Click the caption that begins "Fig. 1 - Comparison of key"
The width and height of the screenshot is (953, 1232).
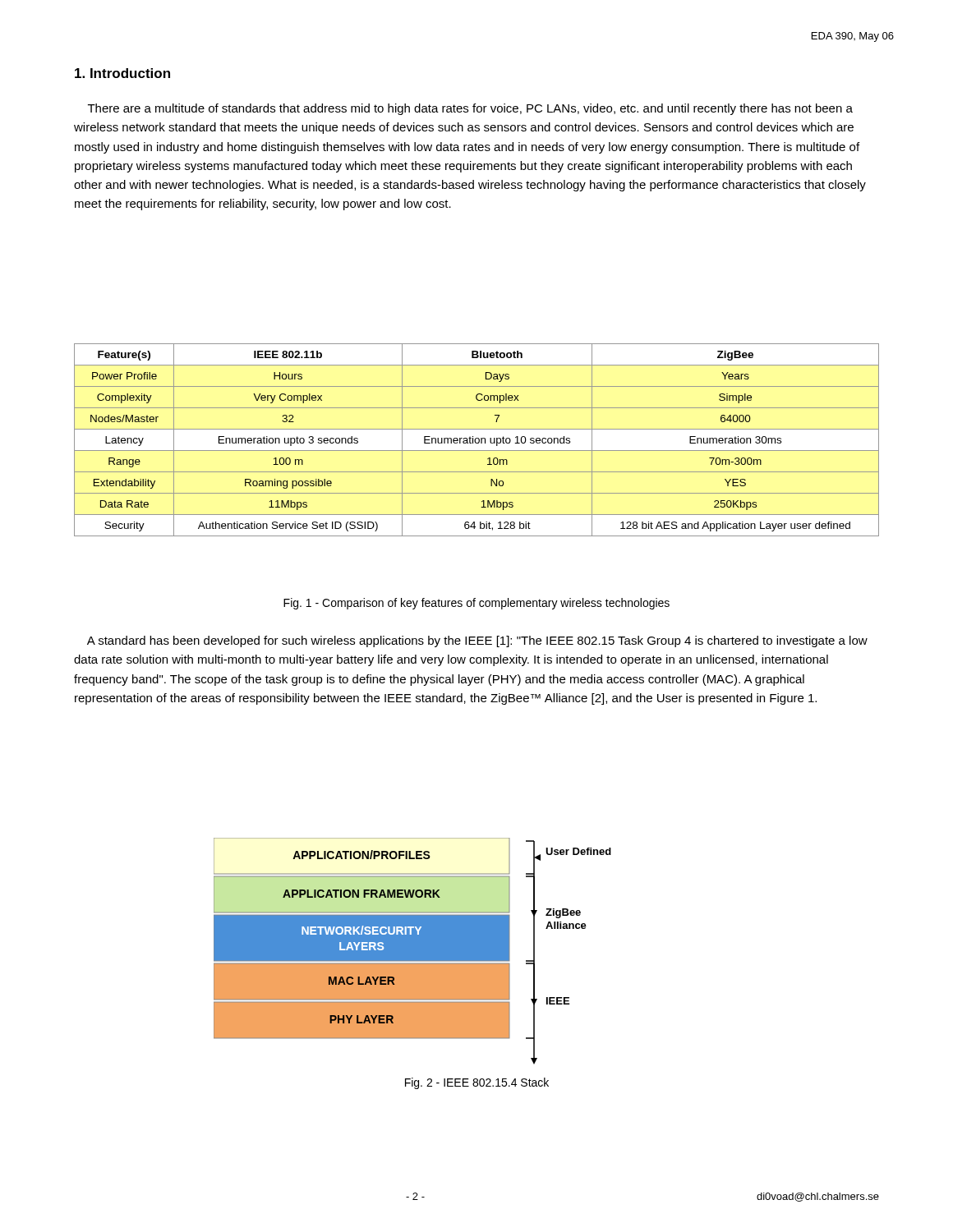[476, 603]
